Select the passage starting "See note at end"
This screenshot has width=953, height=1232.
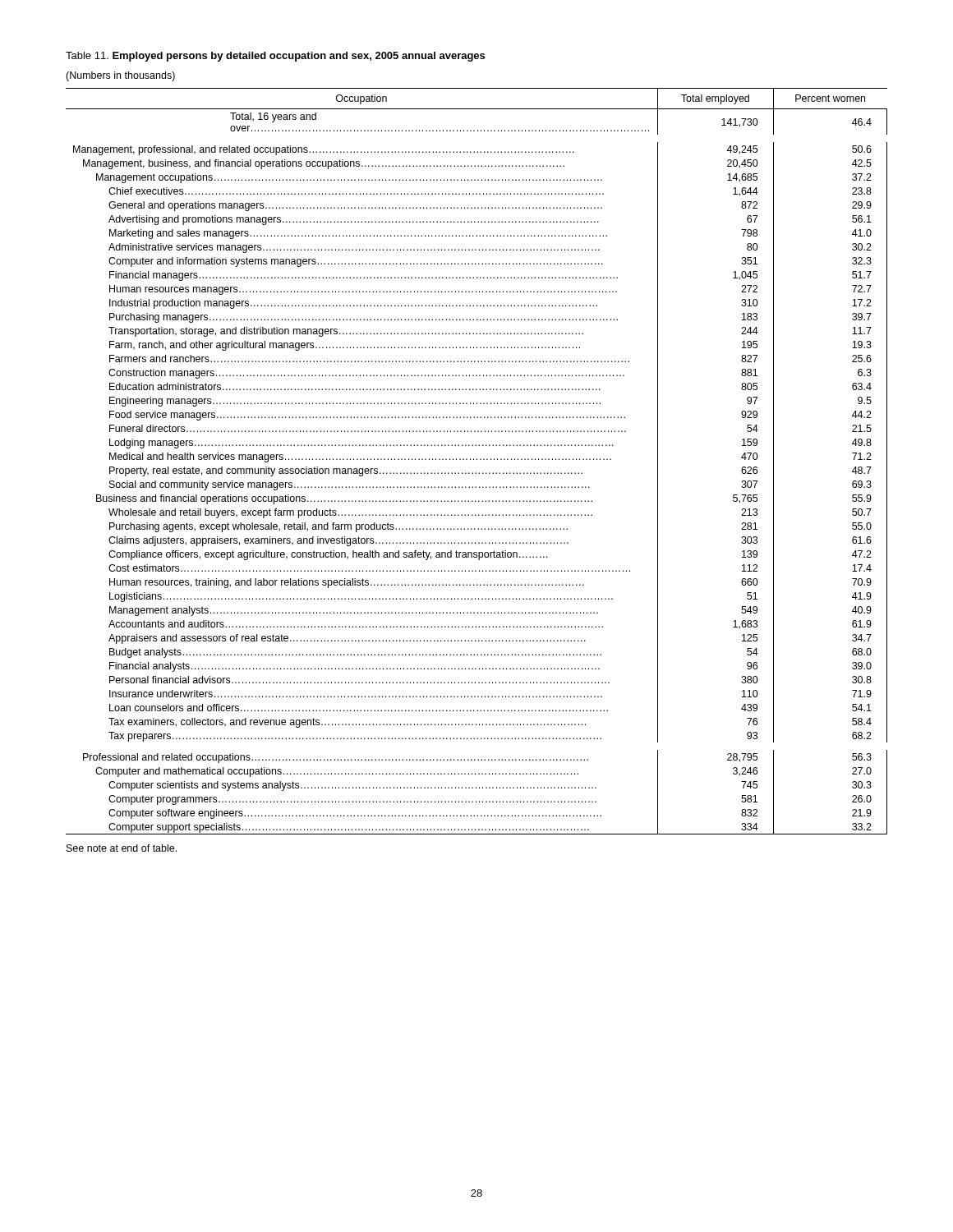point(122,848)
